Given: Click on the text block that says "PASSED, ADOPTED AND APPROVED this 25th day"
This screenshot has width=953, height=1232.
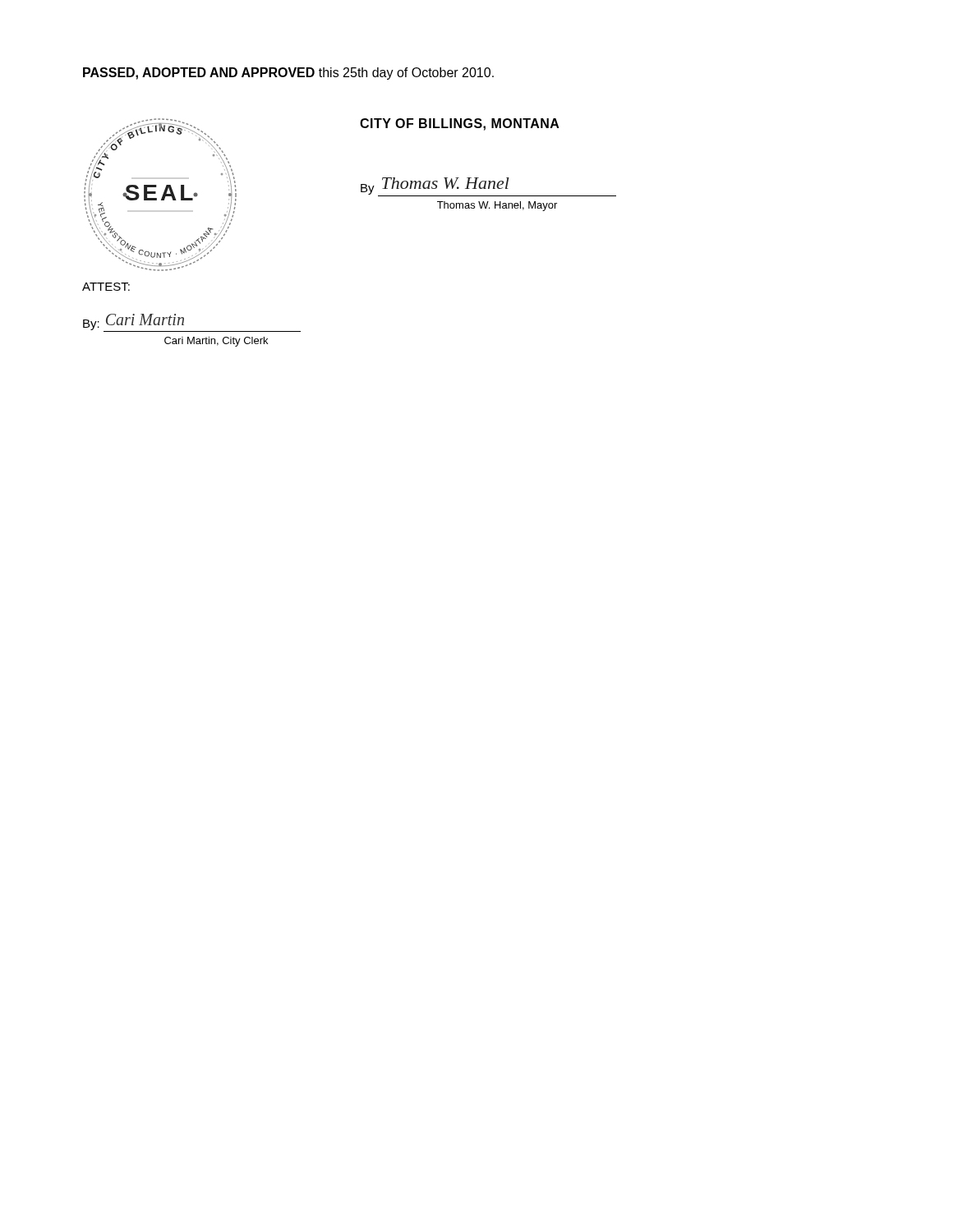Looking at the screenshot, I should [288, 73].
